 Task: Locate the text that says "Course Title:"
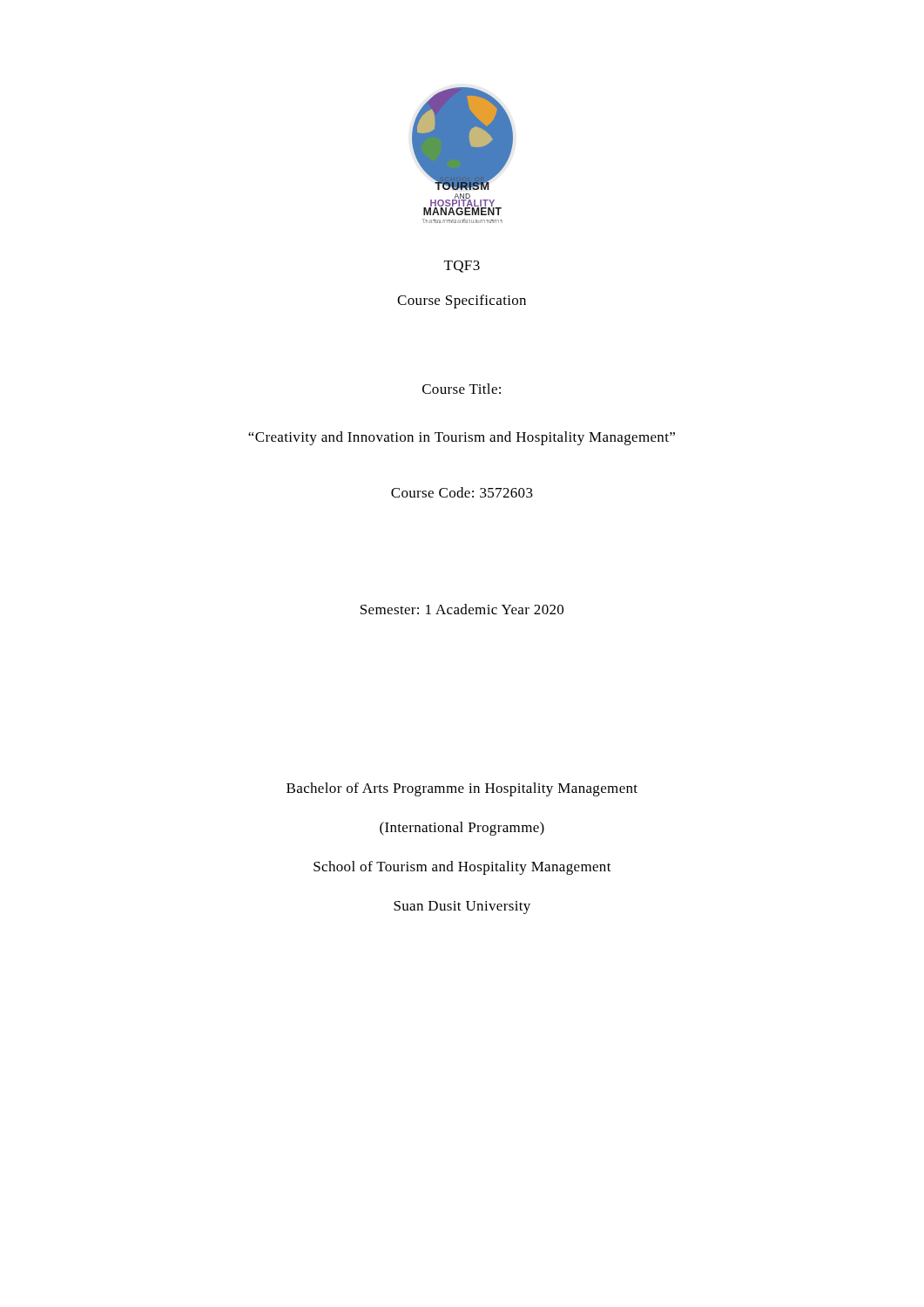pos(462,389)
